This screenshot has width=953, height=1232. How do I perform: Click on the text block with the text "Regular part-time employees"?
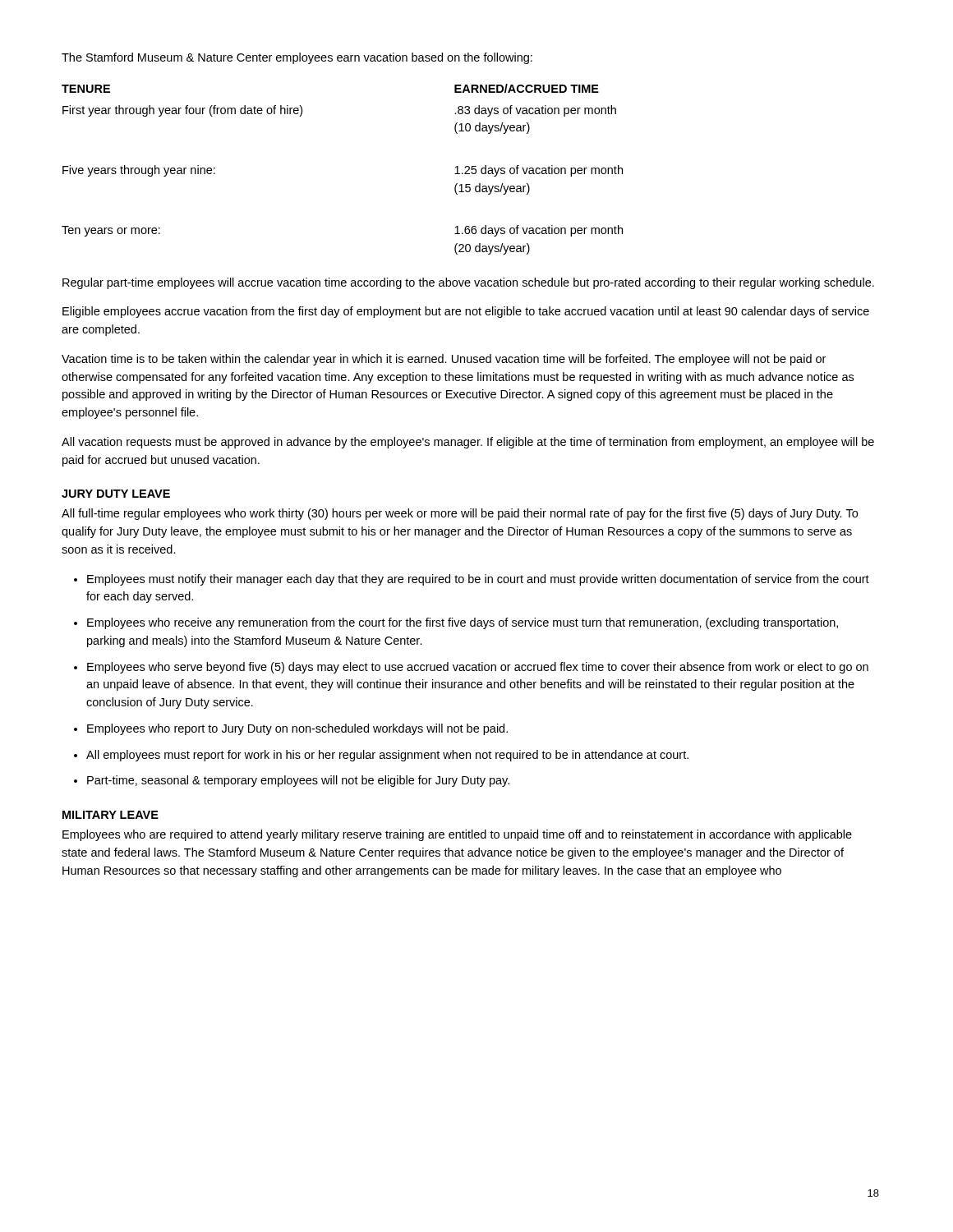click(468, 282)
